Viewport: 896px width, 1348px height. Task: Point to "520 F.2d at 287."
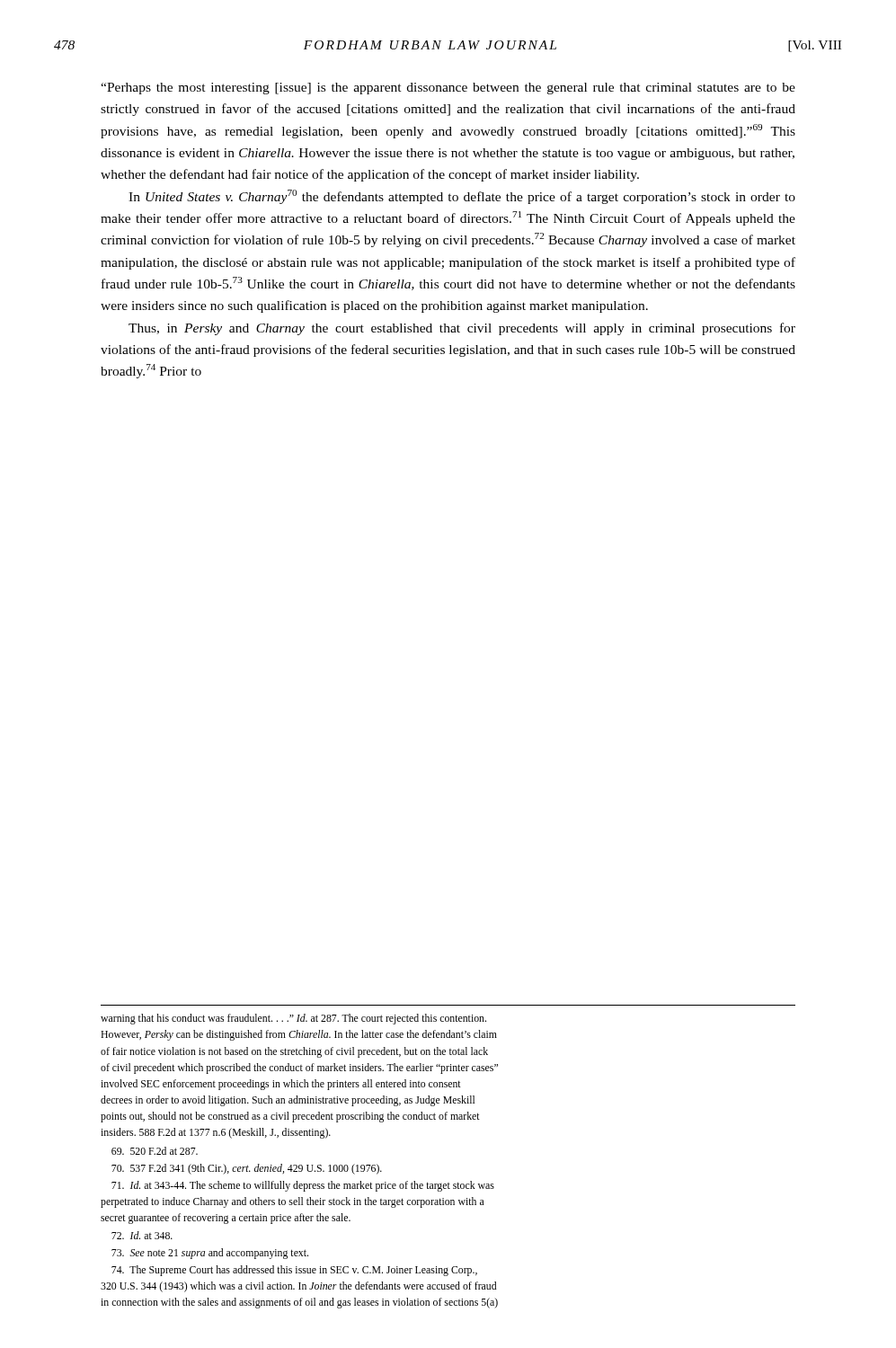pyautogui.click(x=155, y=1151)
